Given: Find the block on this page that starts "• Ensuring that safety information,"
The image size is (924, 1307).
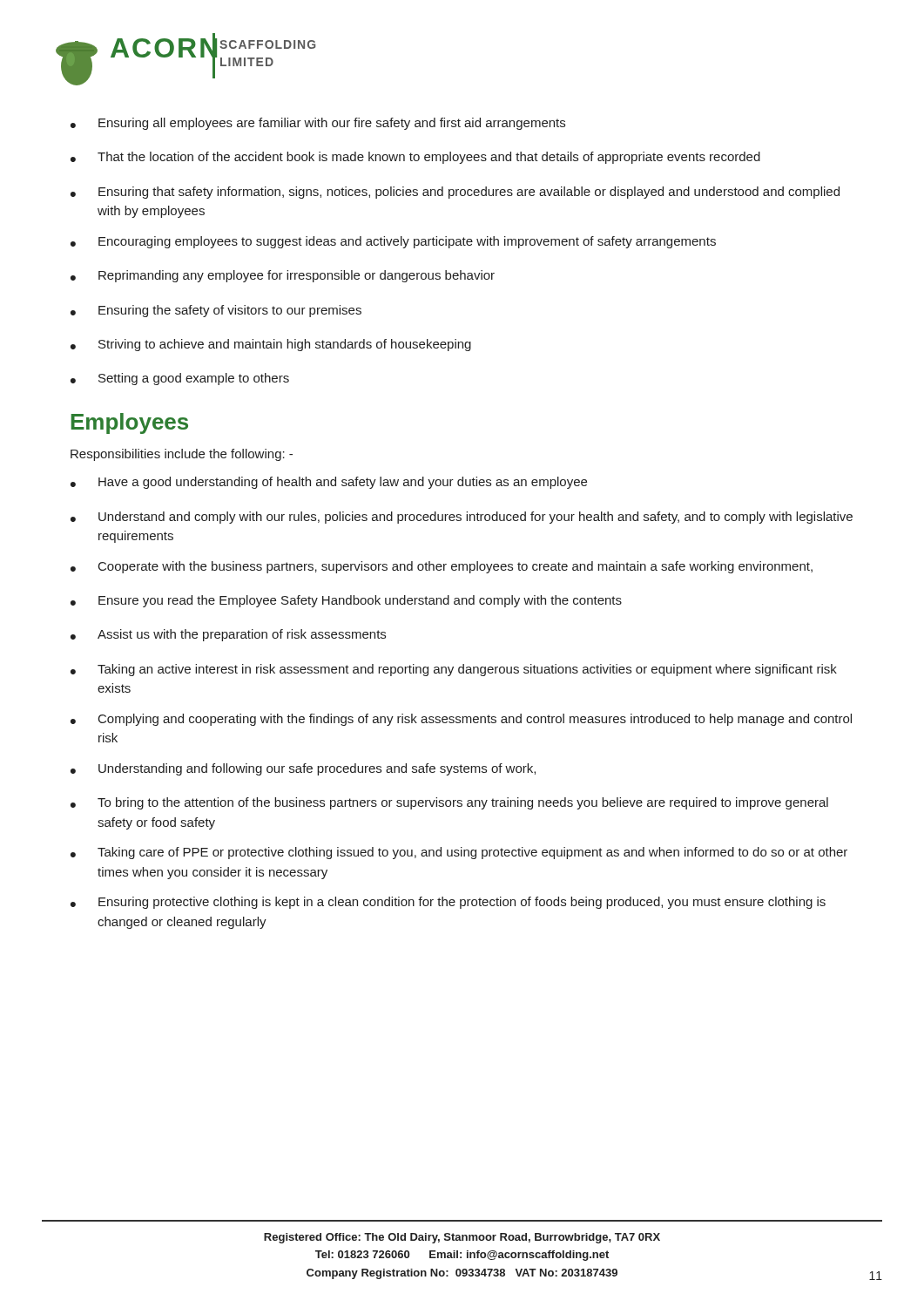Looking at the screenshot, I should click(462, 202).
